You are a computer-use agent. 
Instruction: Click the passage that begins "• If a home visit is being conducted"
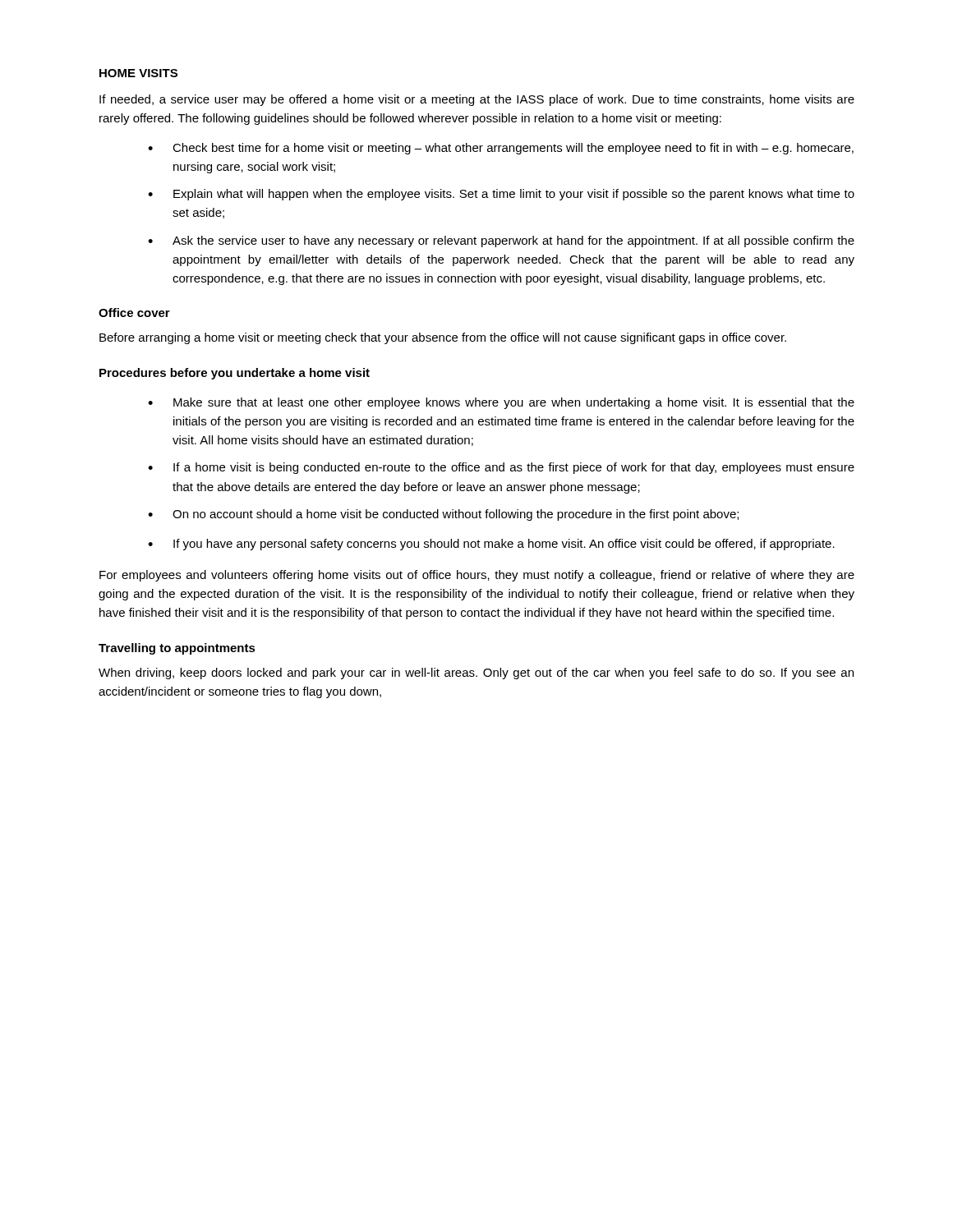tap(501, 477)
